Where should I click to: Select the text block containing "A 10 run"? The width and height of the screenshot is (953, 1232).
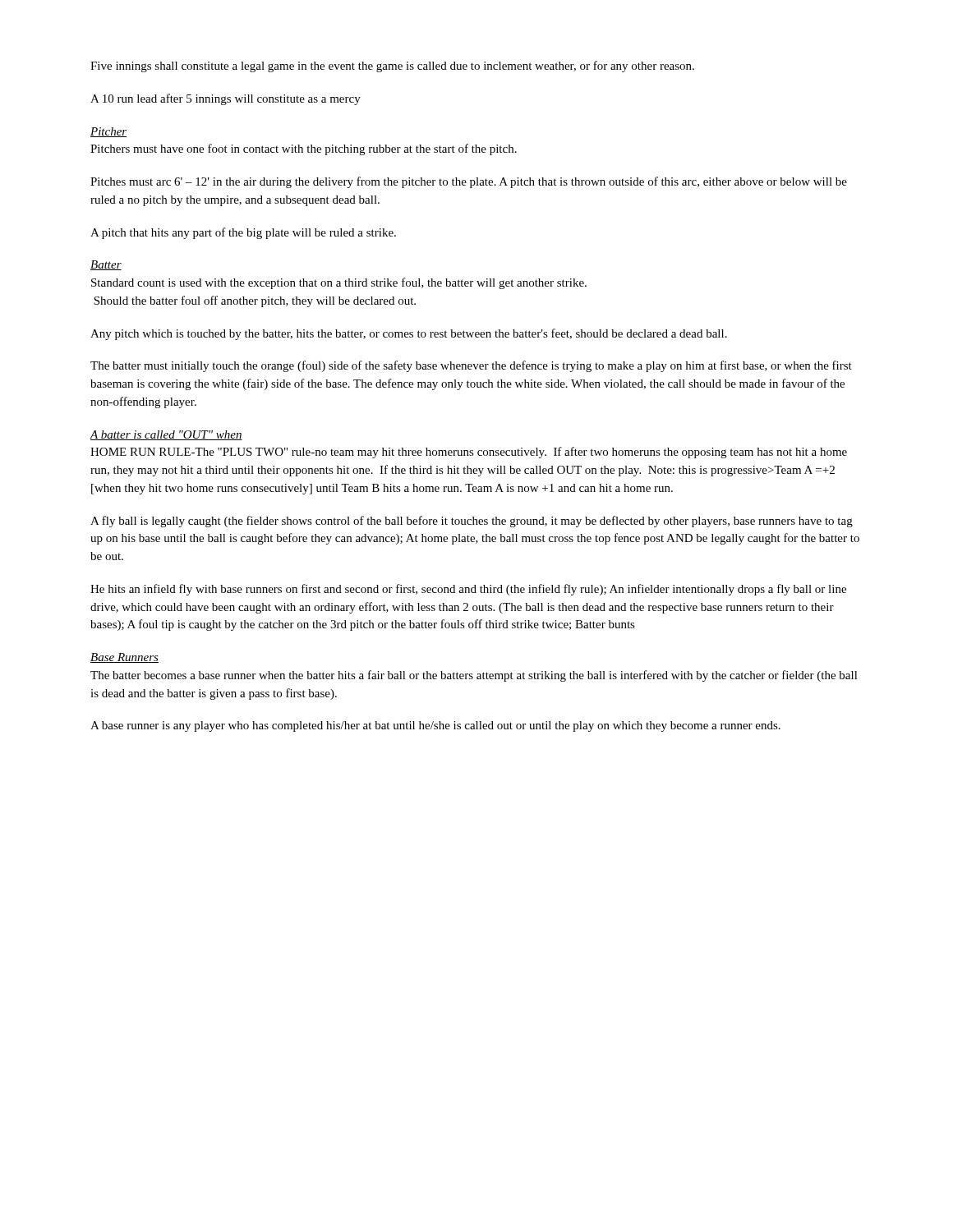point(225,98)
